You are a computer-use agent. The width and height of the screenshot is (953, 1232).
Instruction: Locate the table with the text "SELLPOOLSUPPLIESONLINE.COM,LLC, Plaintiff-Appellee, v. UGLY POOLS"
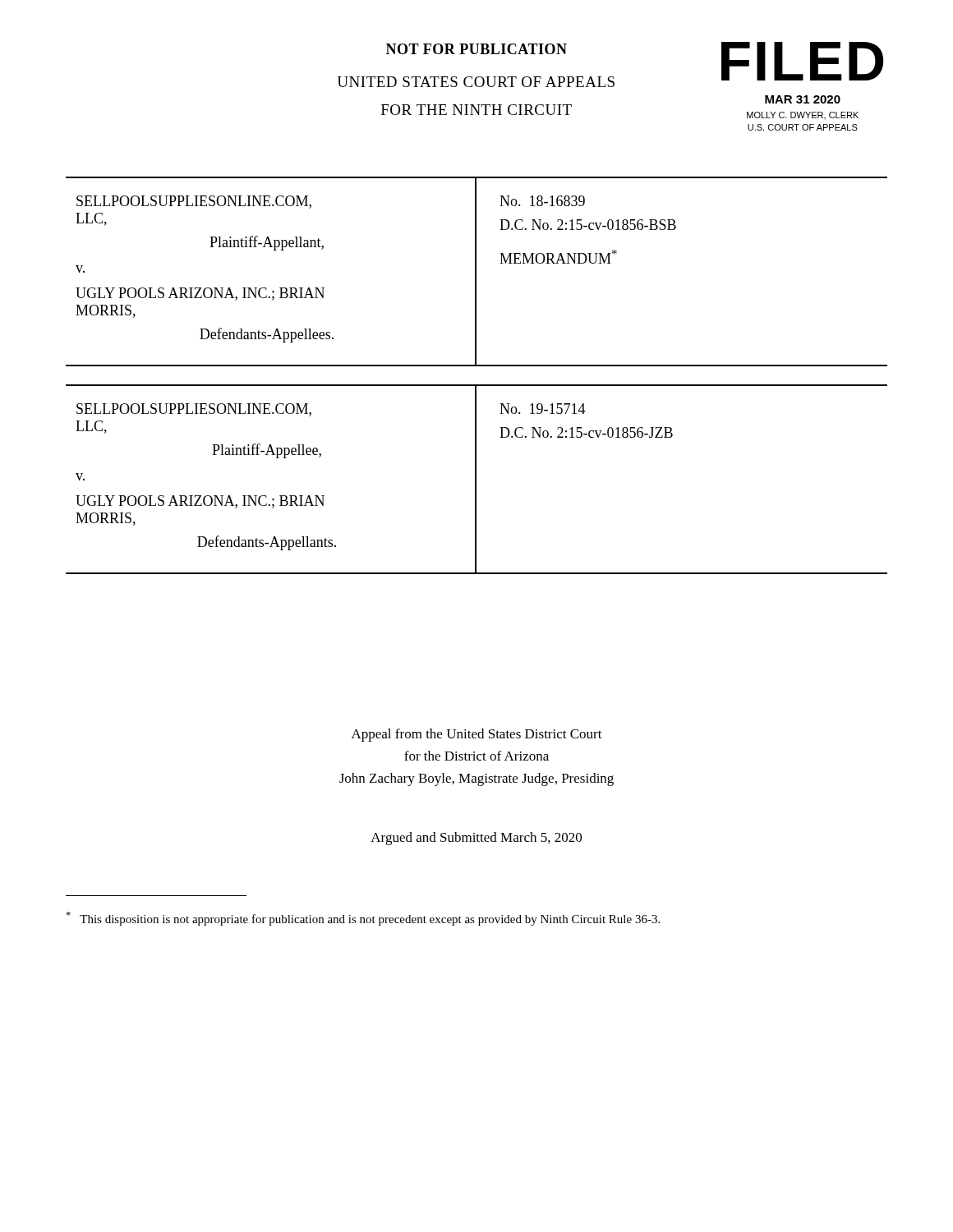(476, 479)
